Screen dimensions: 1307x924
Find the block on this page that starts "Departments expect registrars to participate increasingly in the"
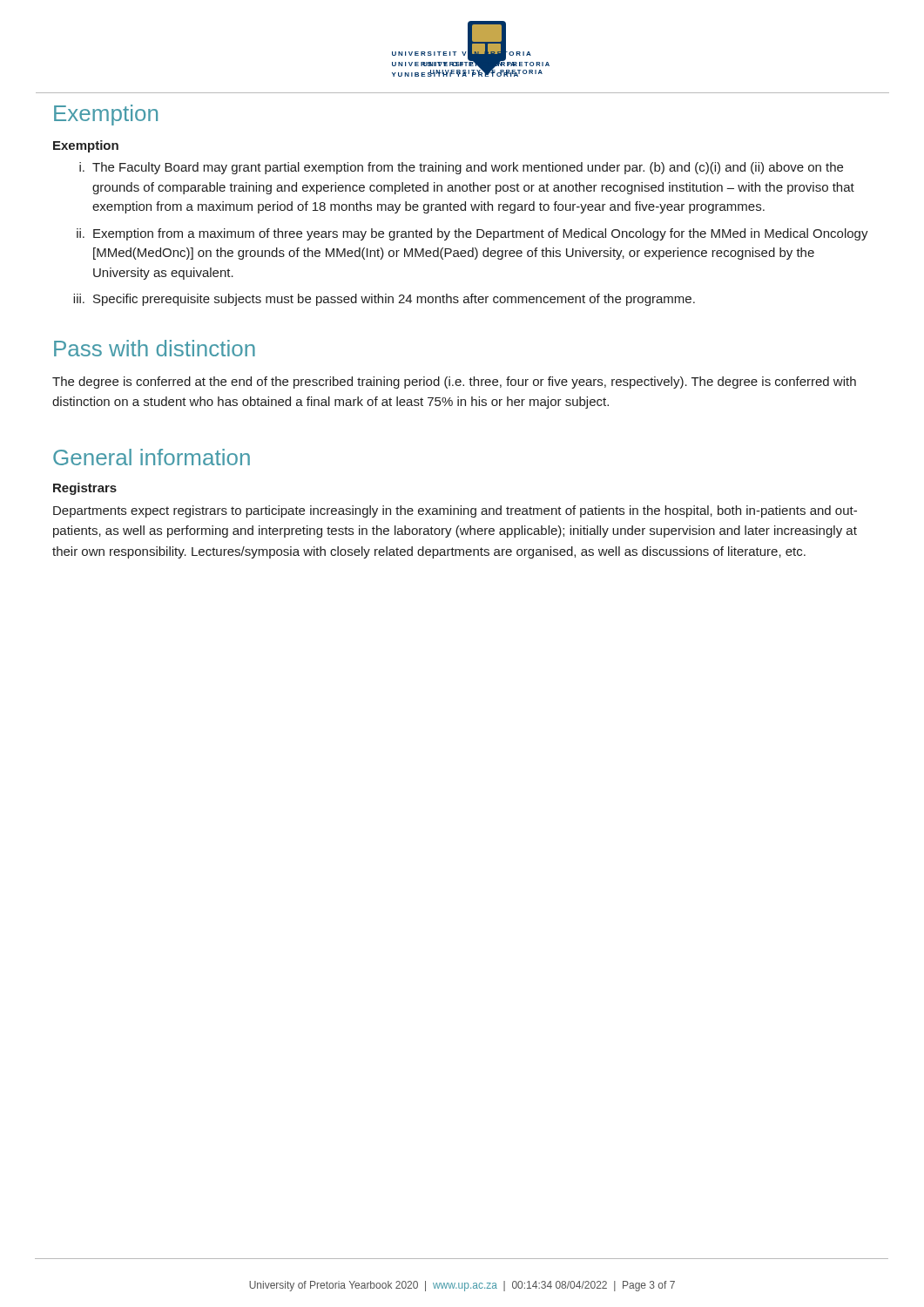tap(455, 530)
